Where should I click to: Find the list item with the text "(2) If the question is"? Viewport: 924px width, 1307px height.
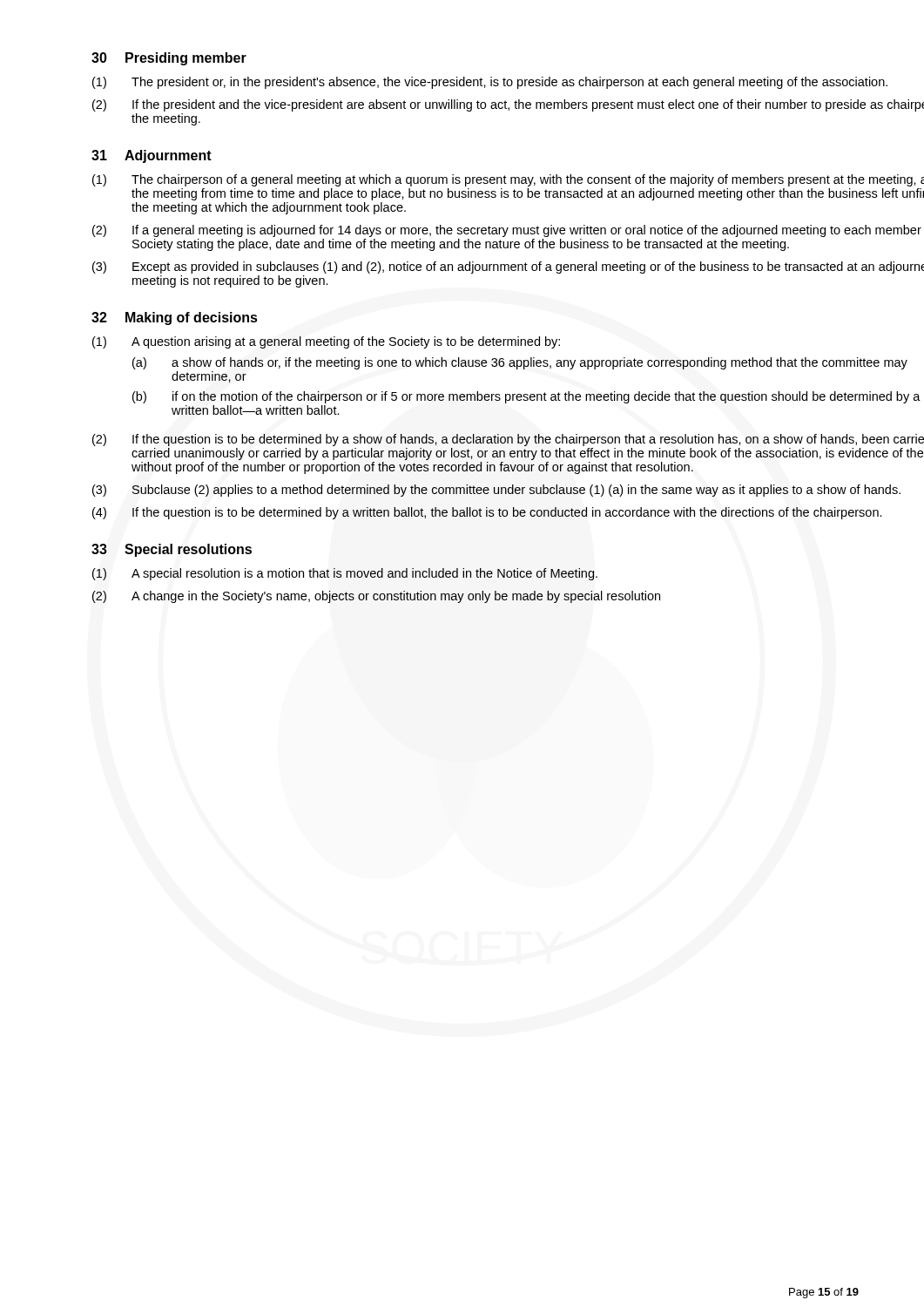[508, 453]
